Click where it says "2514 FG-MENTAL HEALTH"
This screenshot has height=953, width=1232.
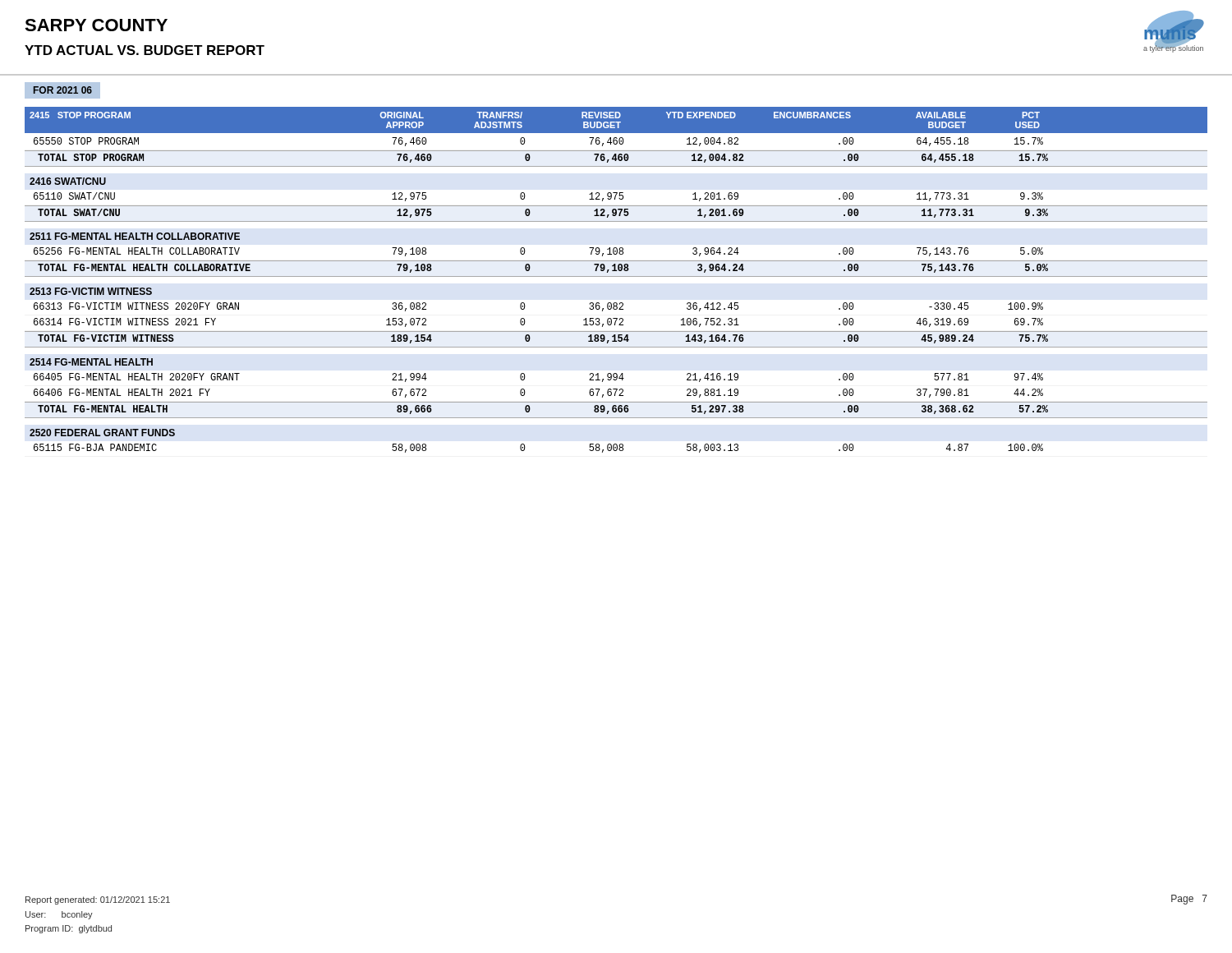click(x=91, y=362)
